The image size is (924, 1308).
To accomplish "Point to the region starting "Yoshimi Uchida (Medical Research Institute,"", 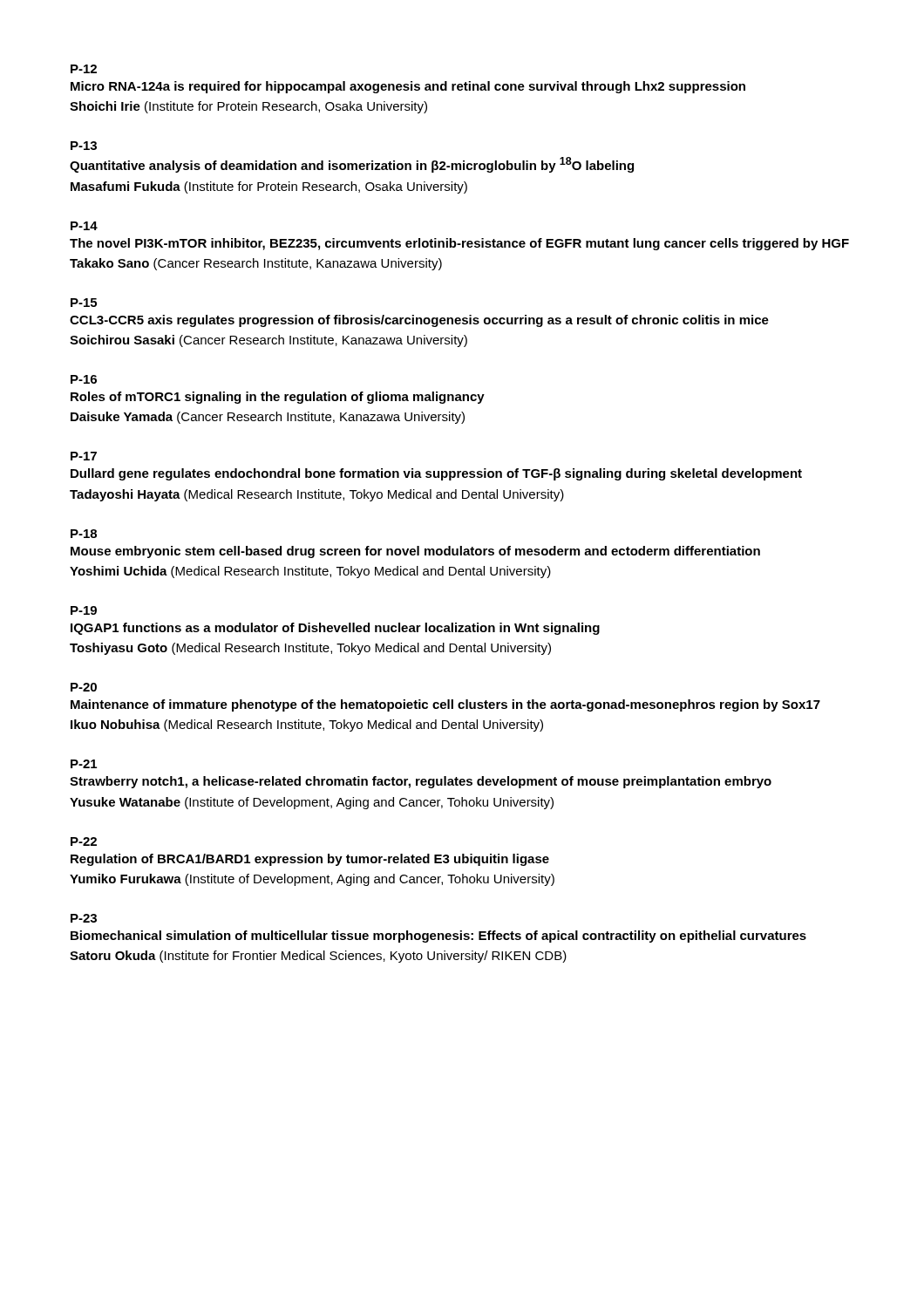I will 310,570.
